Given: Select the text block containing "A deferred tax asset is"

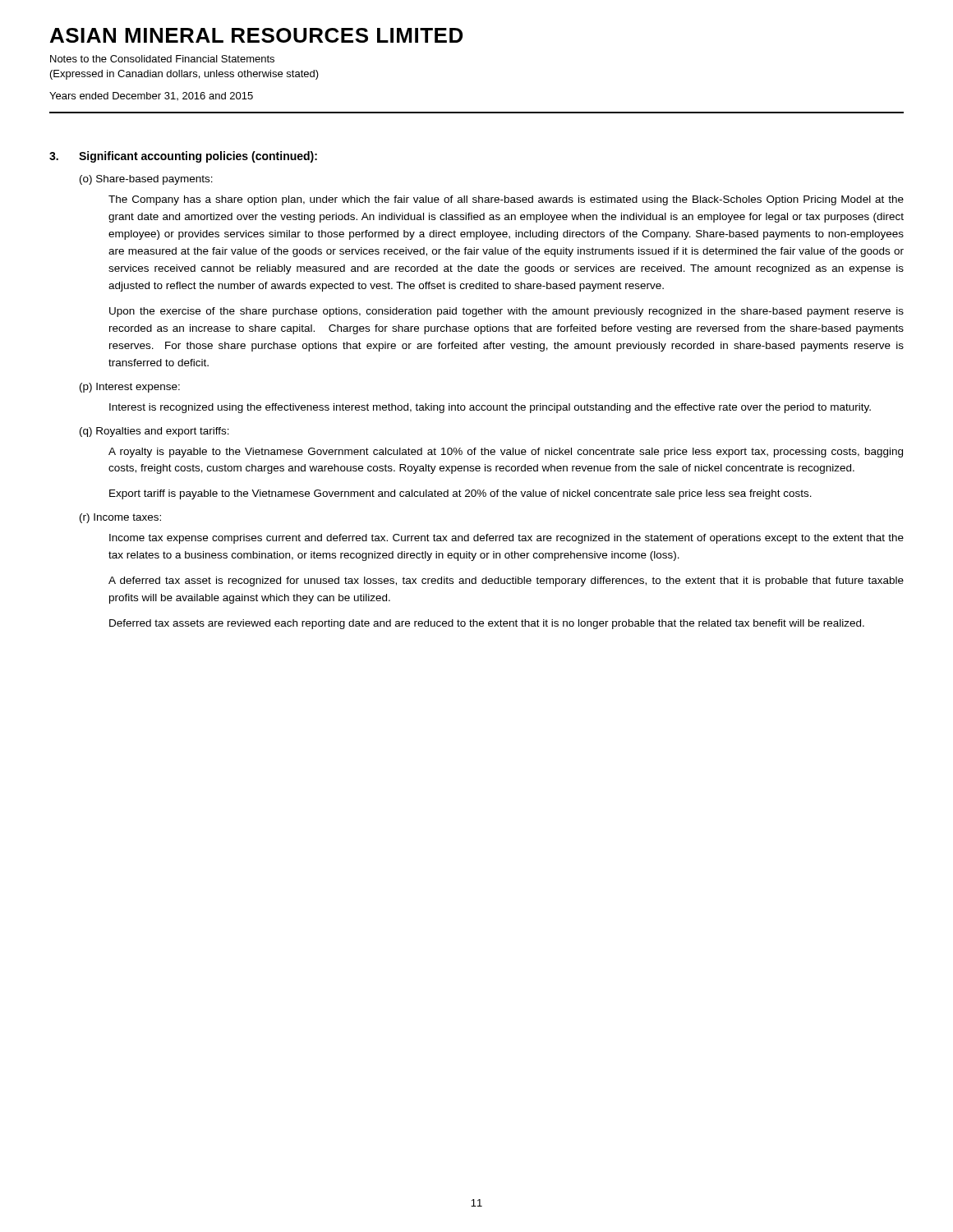Looking at the screenshot, I should click(x=506, y=590).
